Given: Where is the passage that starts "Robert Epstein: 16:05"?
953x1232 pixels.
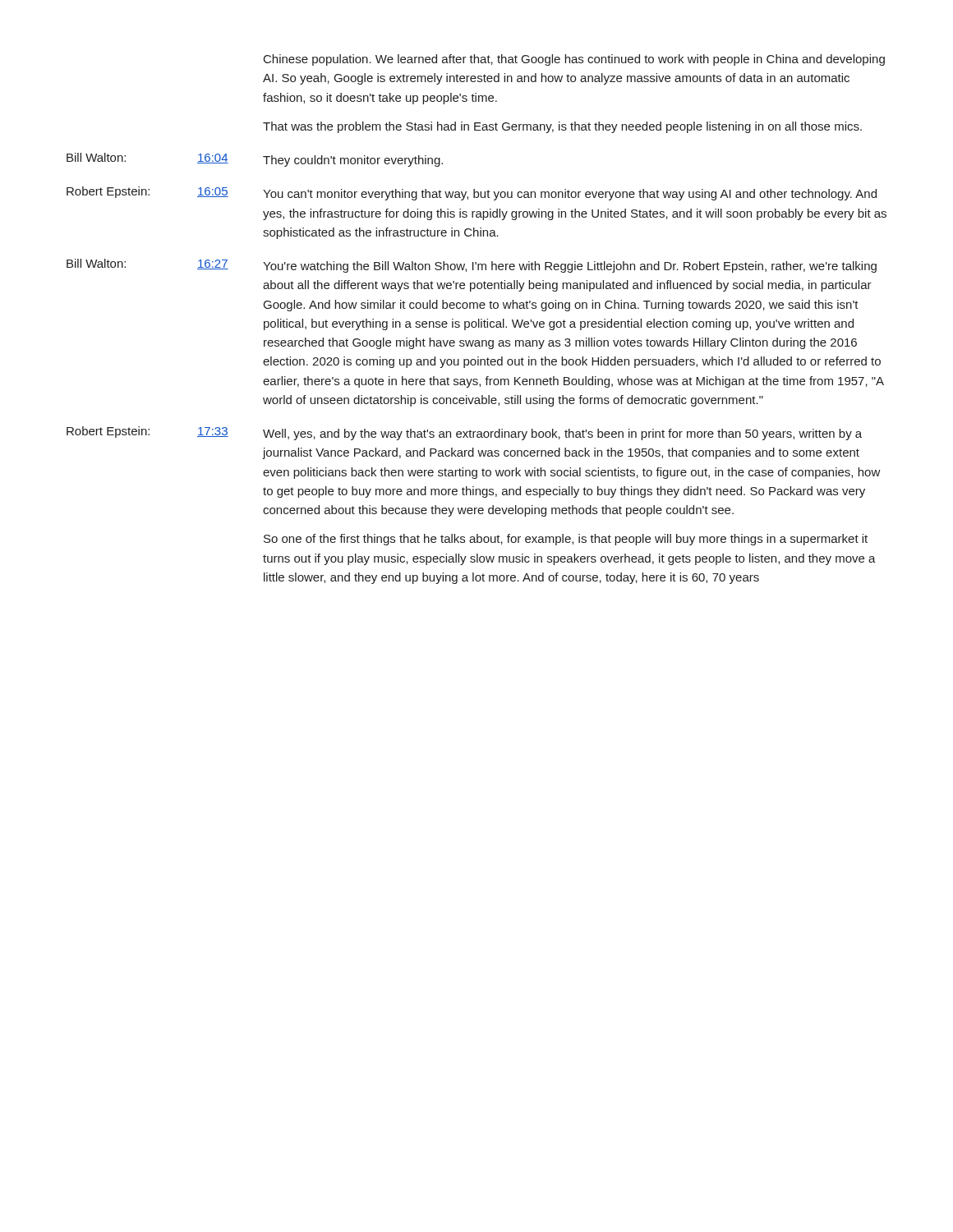Looking at the screenshot, I should tap(476, 213).
